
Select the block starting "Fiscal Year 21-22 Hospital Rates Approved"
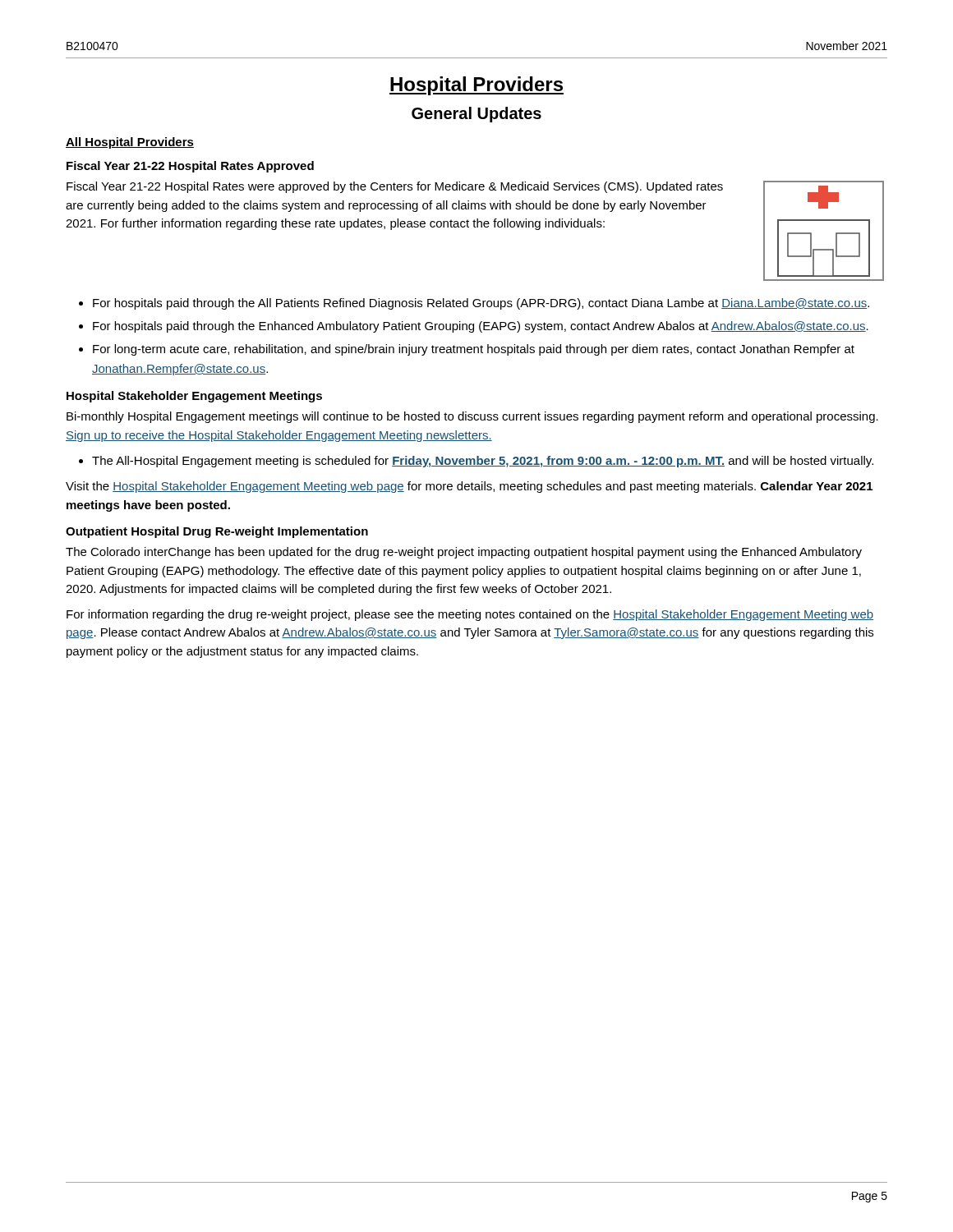(190, 166)
